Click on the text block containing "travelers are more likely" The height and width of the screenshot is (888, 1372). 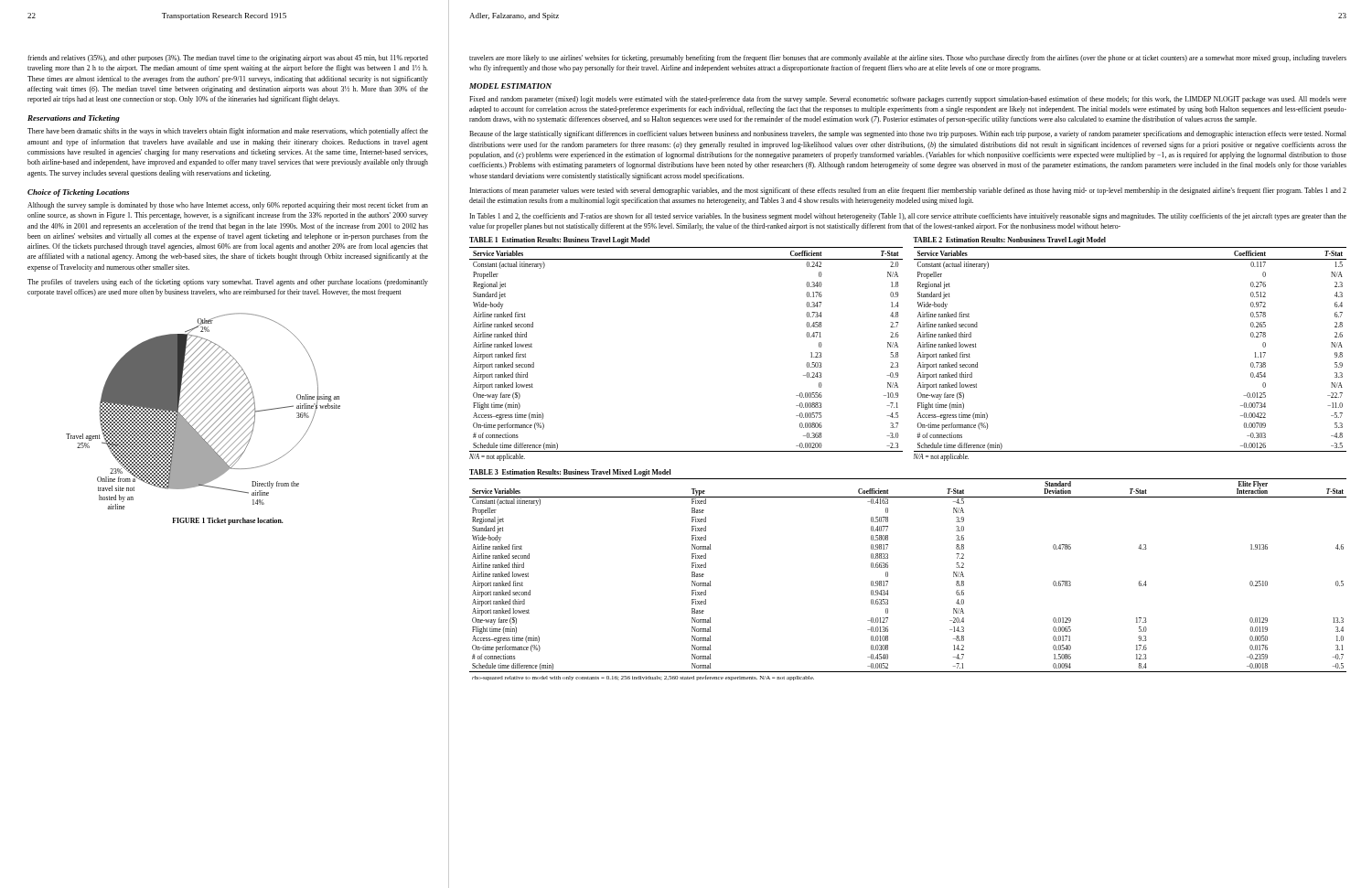pos(908,63)
